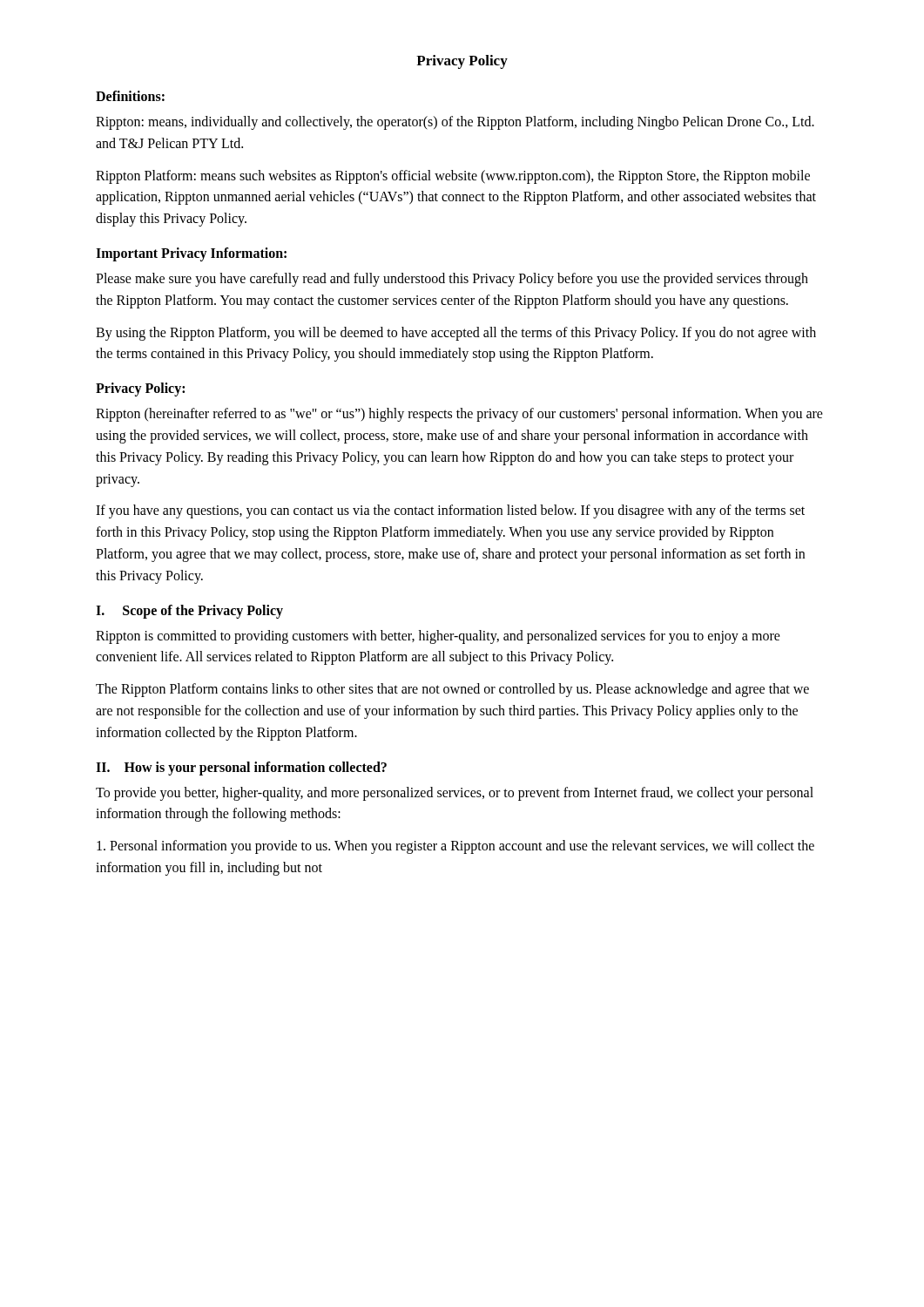This screenshot has width=924, height=1307.
Task: Click where it says "Important Privacy Information:"
Action: point(192,253)
